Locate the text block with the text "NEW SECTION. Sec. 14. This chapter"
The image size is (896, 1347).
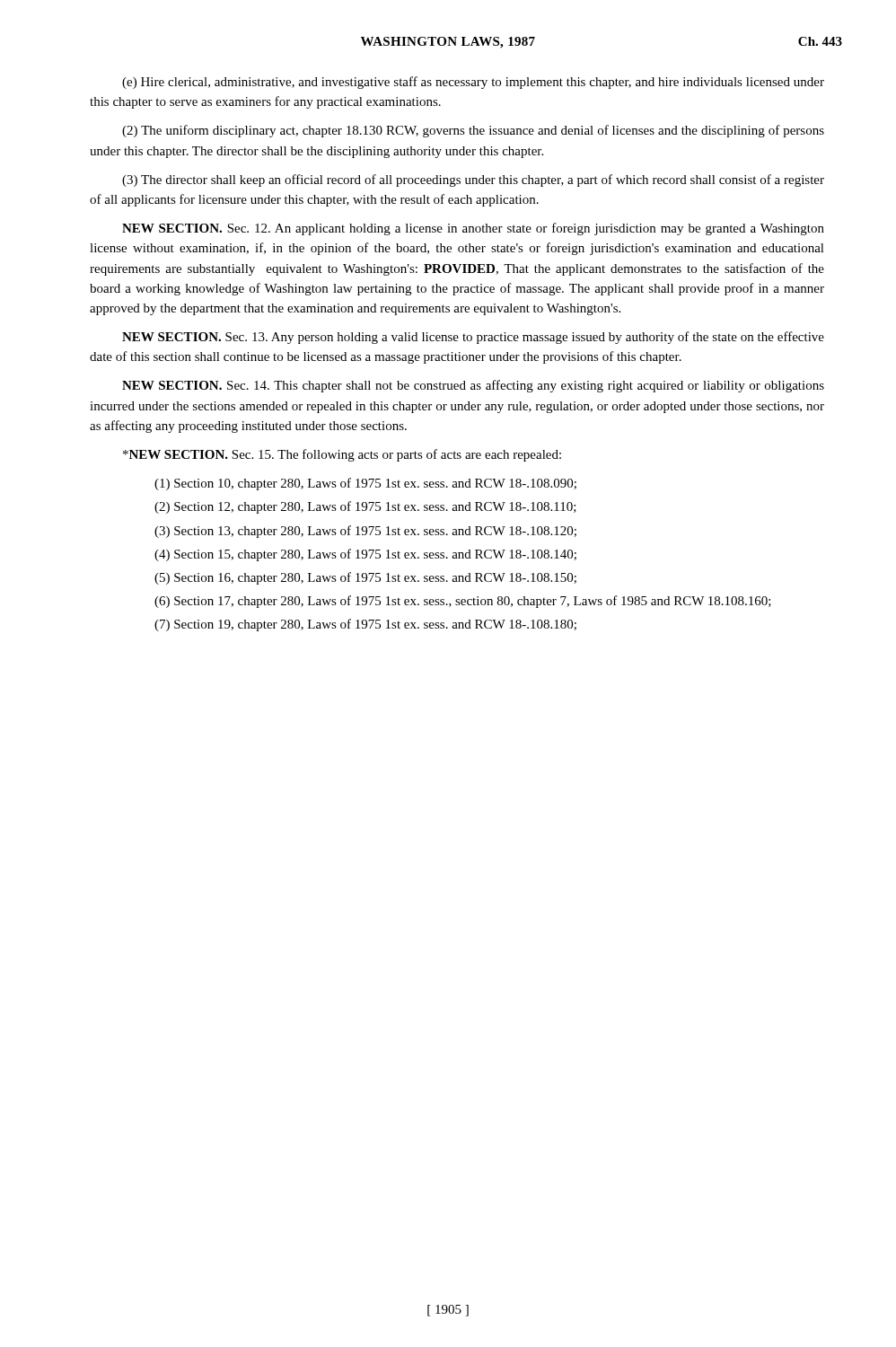457,406
